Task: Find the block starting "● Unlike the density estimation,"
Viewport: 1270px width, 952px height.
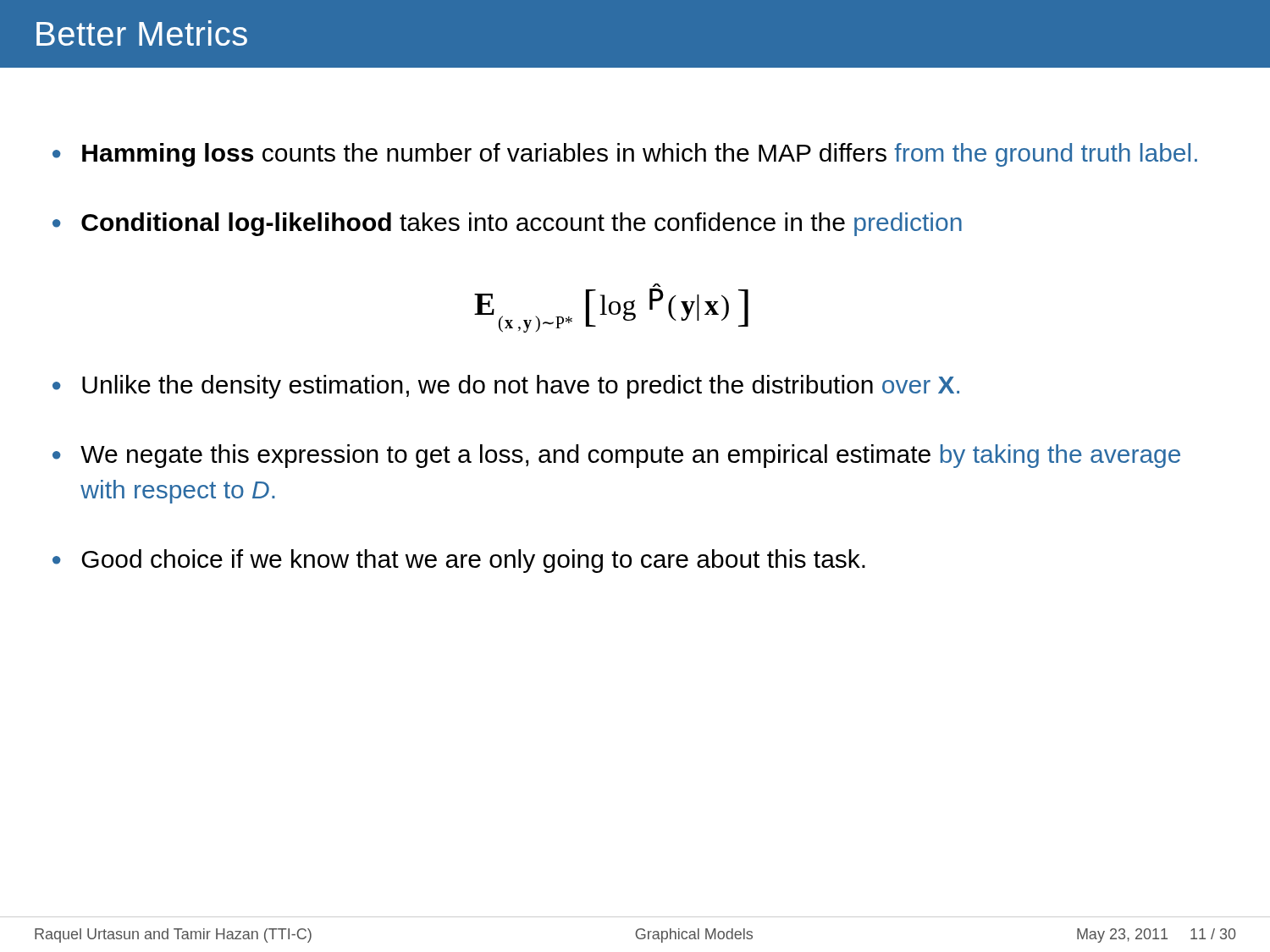Action: coord(635,385)
